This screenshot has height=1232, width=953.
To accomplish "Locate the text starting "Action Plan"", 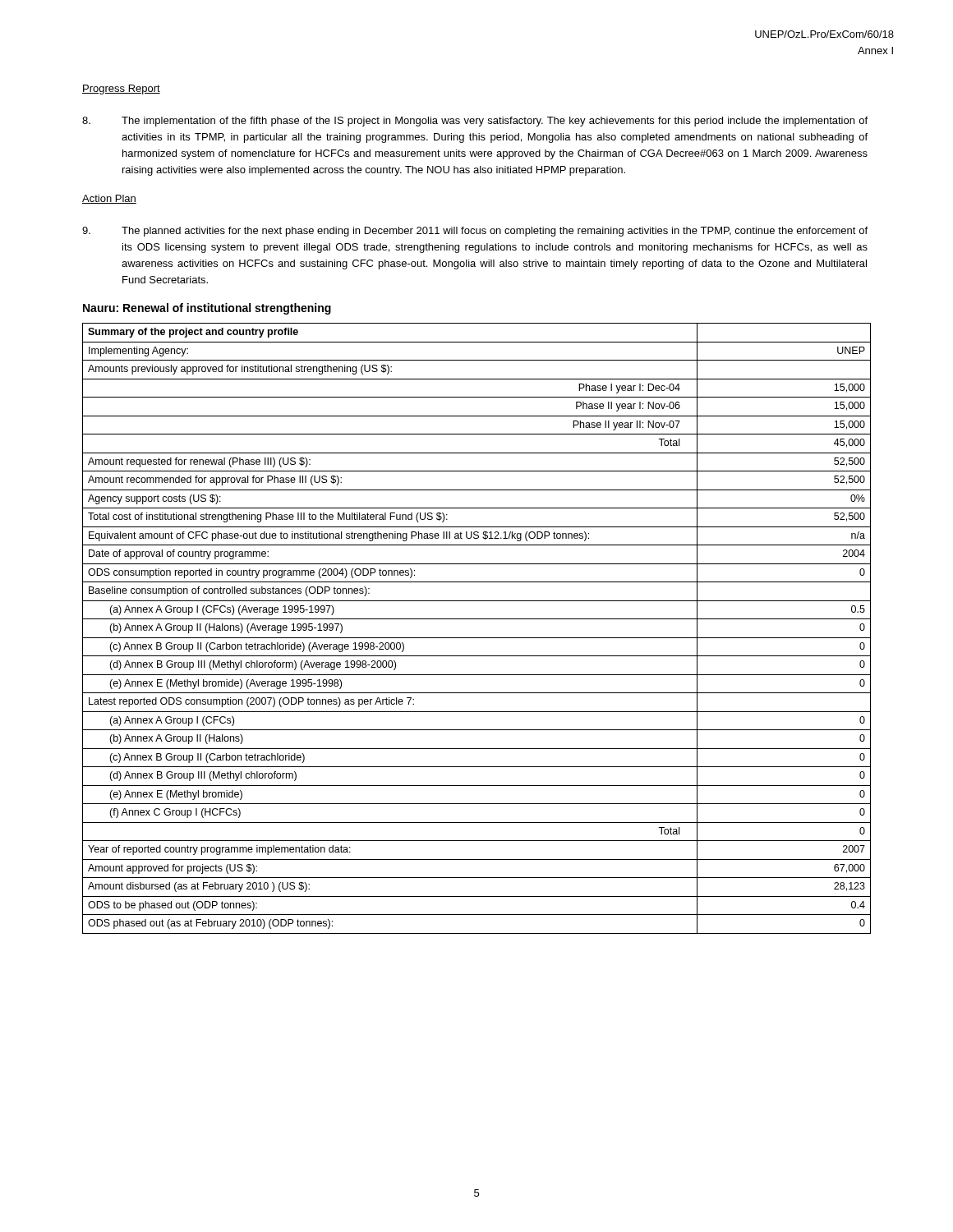I will point(109,198).
